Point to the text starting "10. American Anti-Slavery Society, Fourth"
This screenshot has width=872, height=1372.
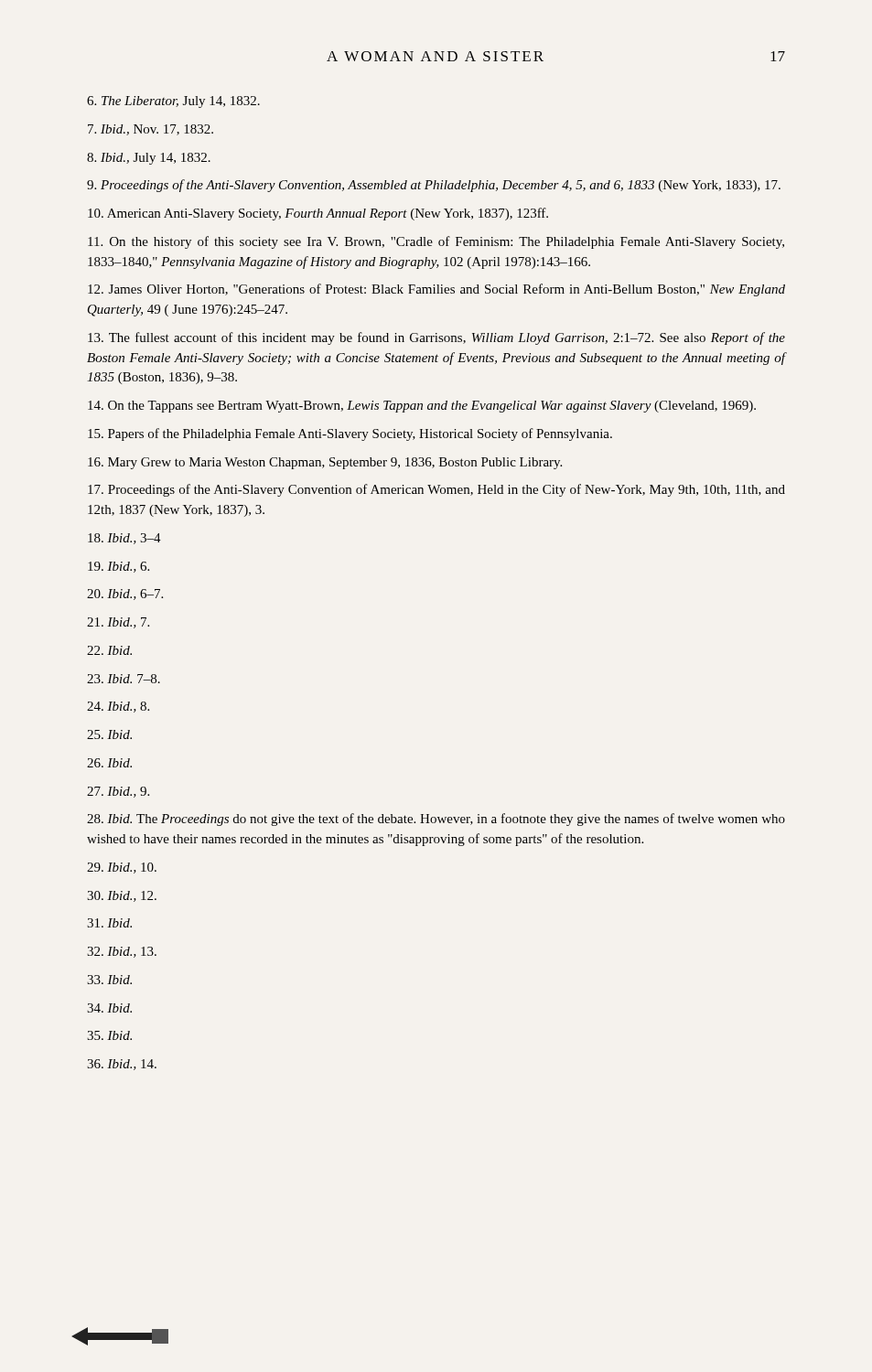[318, 213]
